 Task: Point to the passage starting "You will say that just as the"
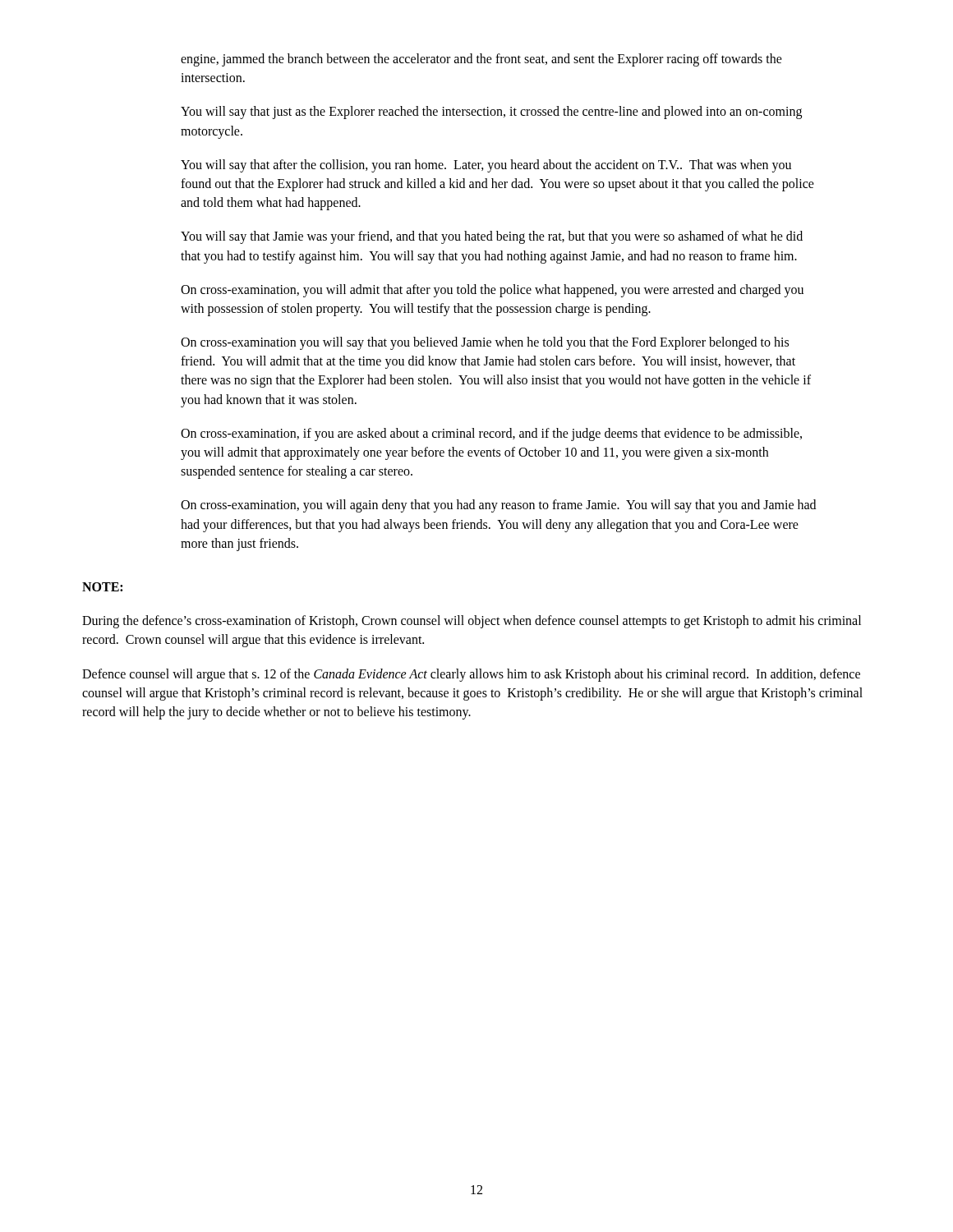(491, 121)
